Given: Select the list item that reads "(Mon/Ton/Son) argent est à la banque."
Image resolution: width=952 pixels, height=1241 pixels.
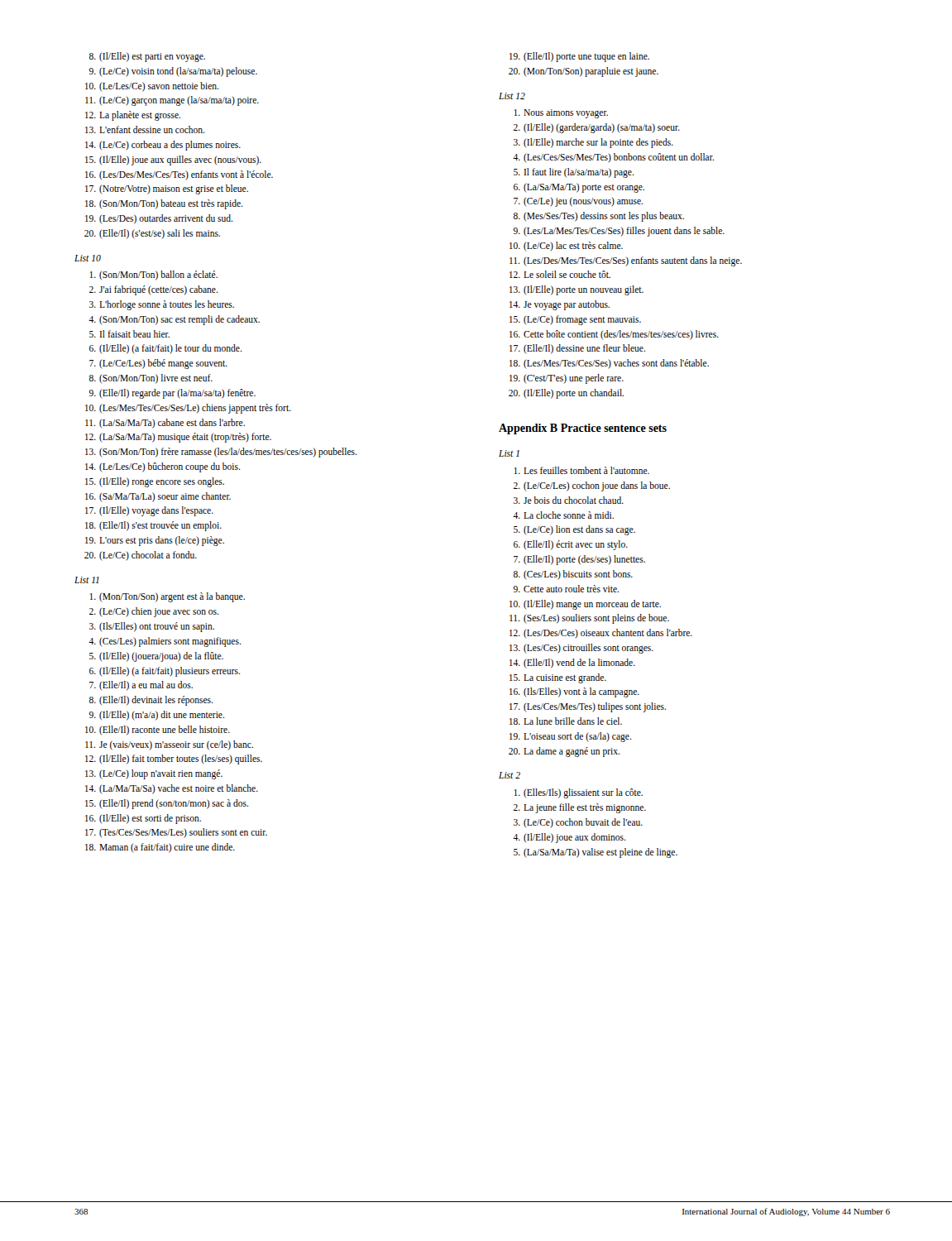Looking at the screenshot, I should tap(167, 597).
